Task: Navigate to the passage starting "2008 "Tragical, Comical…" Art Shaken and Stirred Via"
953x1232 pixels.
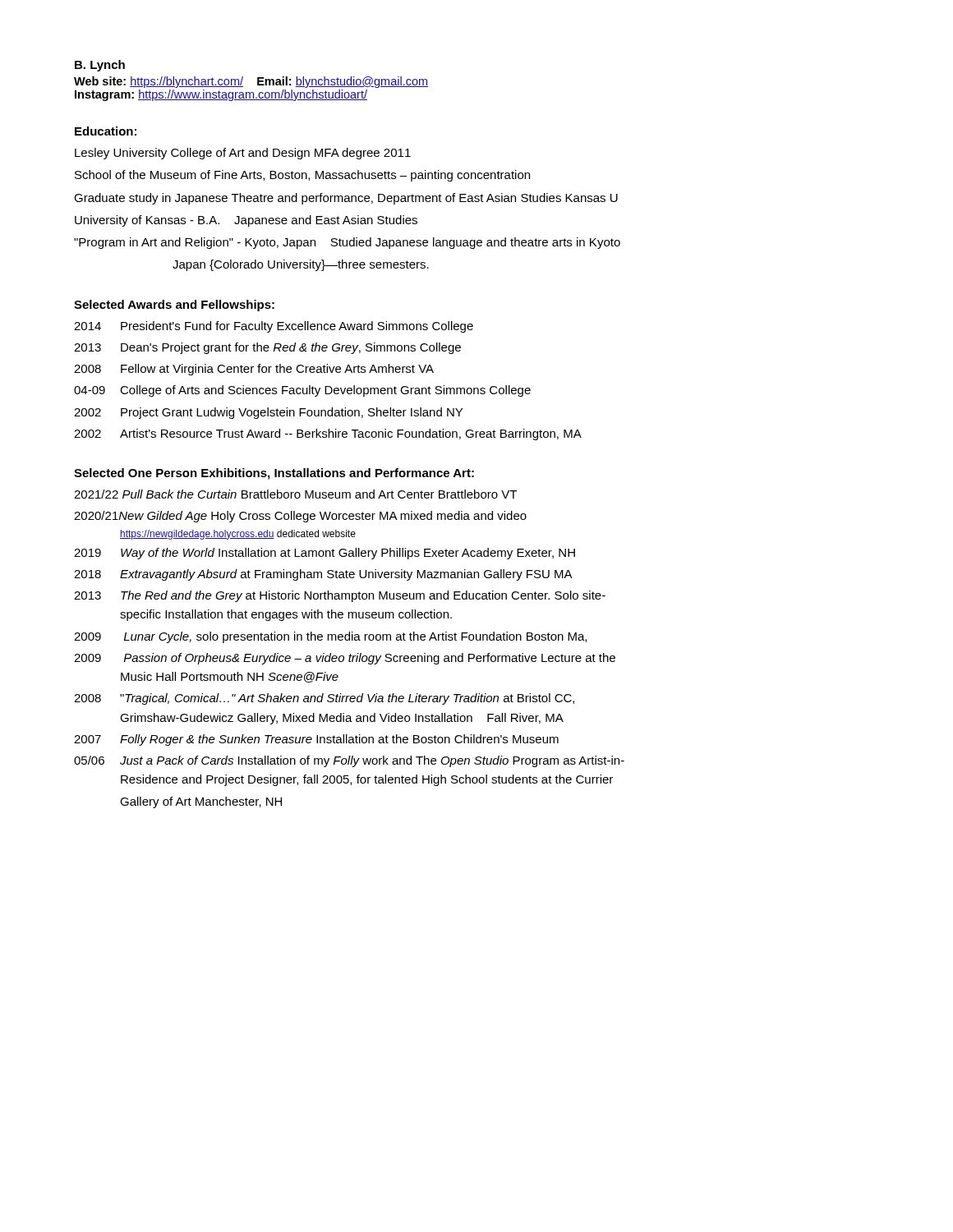Action: click(476, 698)
